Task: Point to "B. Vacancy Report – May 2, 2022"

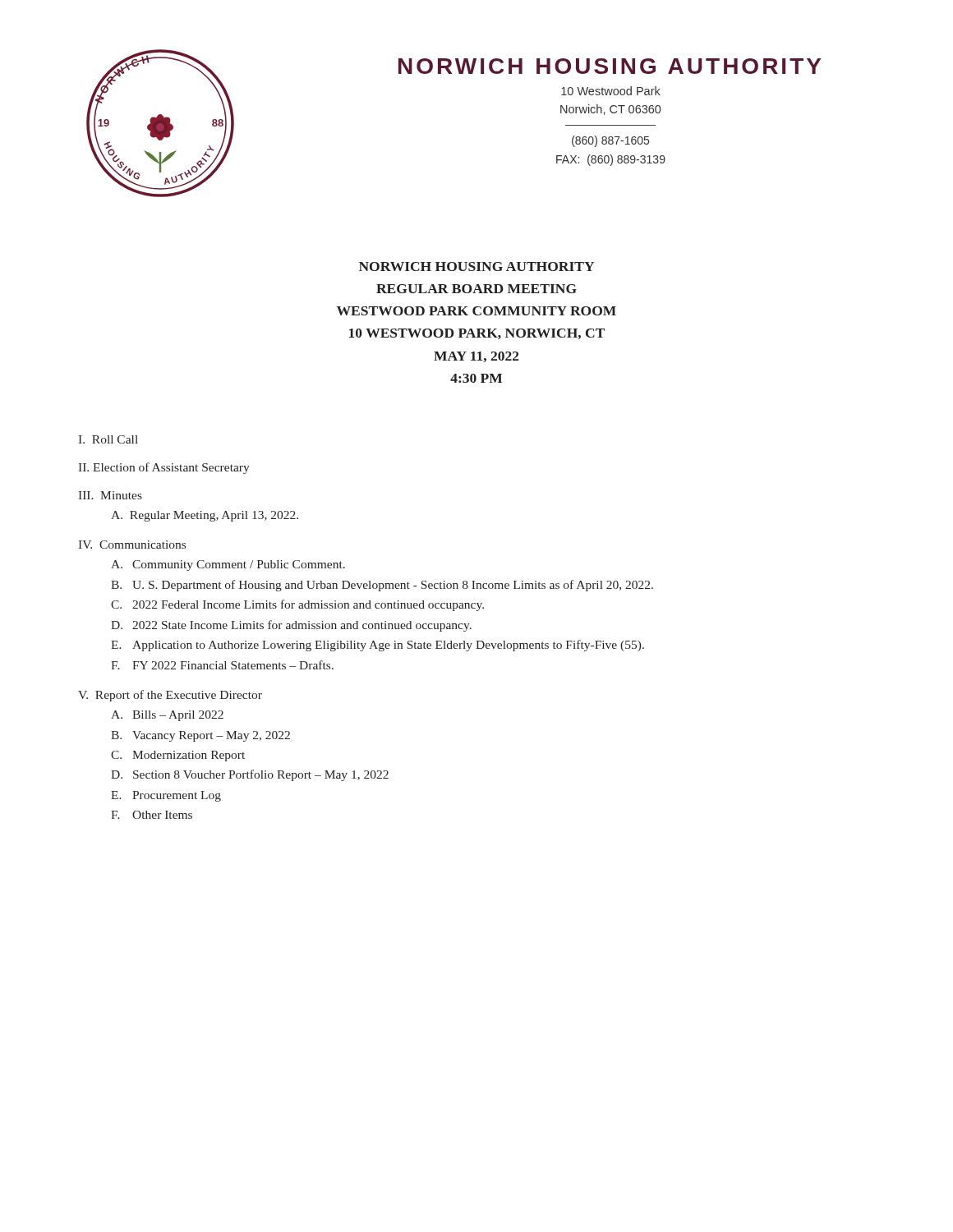Action: pos(200,736)
